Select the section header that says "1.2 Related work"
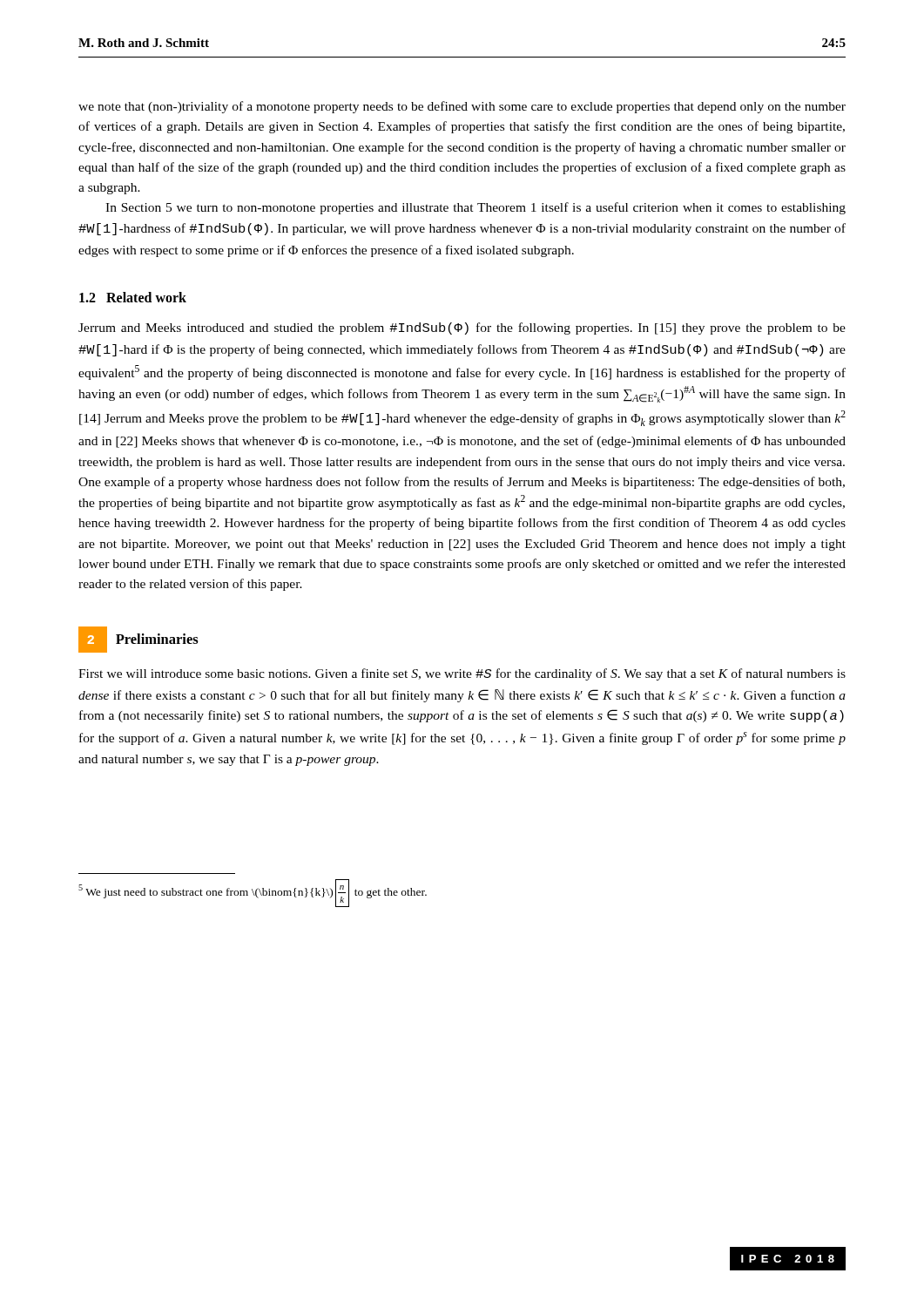This screenshot has width=924, height=1307. click(x=132, y=298)
